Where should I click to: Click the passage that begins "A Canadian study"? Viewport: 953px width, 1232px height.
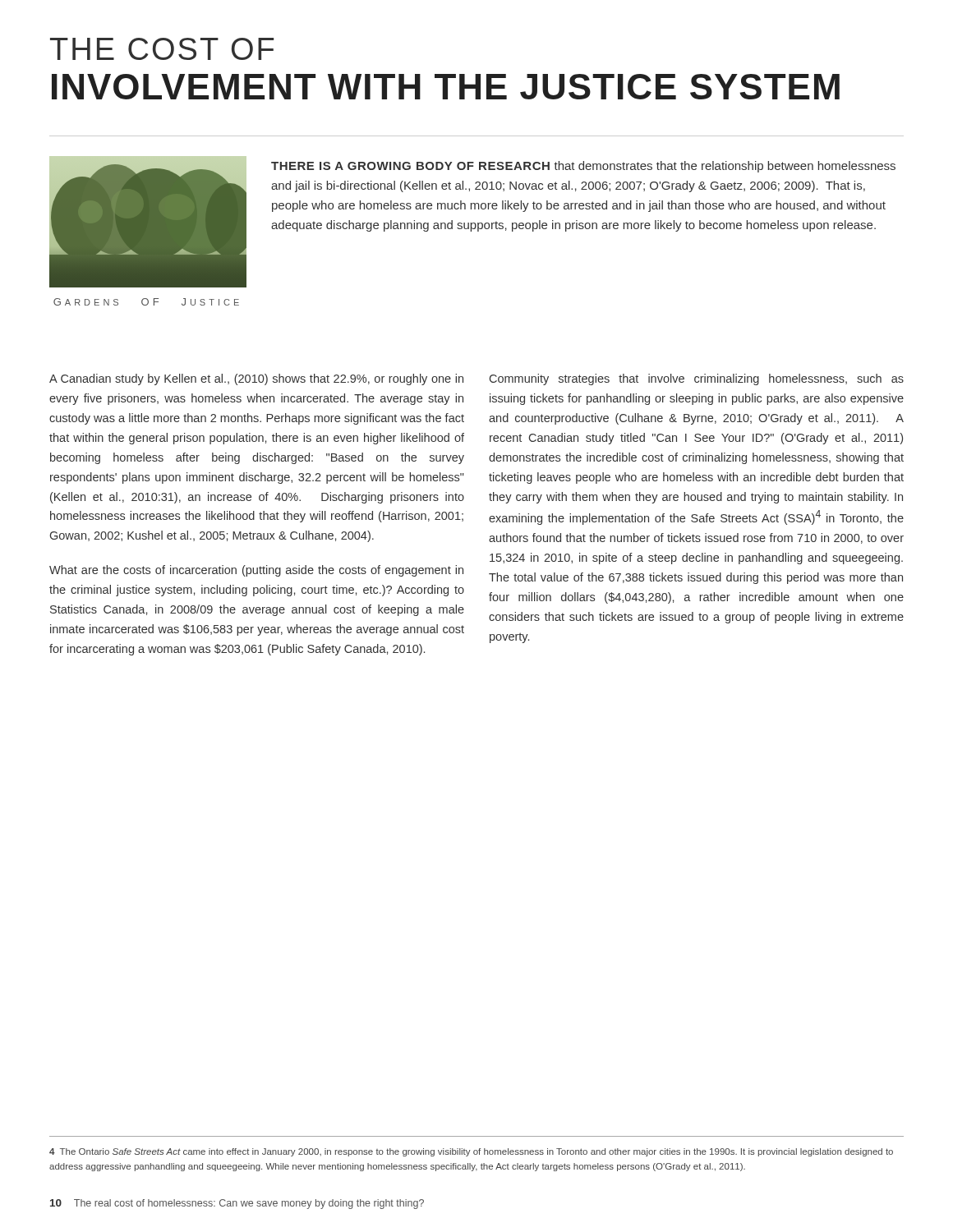pos(257,515)
